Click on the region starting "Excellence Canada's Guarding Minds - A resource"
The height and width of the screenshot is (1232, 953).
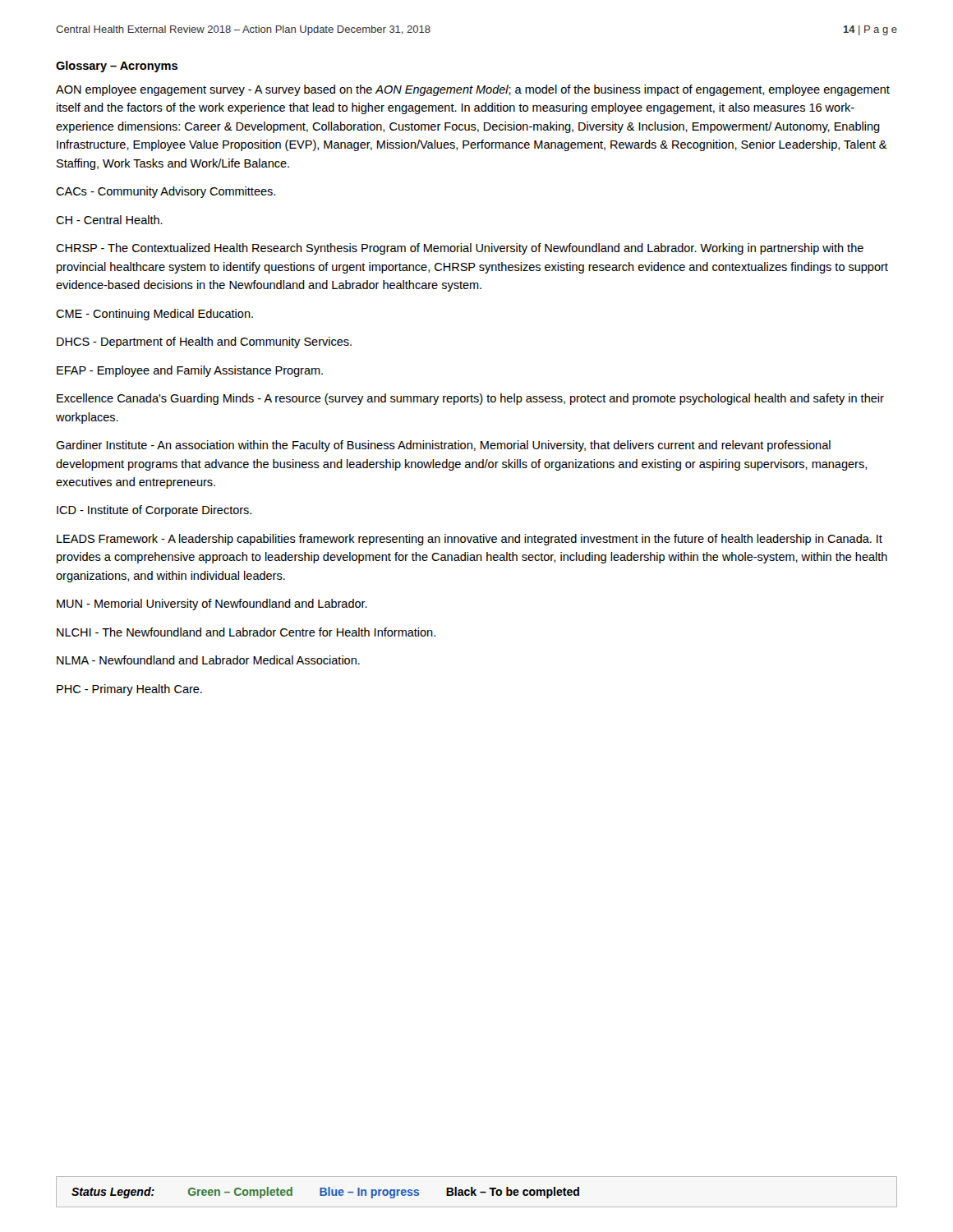click(x=470, y=408)
